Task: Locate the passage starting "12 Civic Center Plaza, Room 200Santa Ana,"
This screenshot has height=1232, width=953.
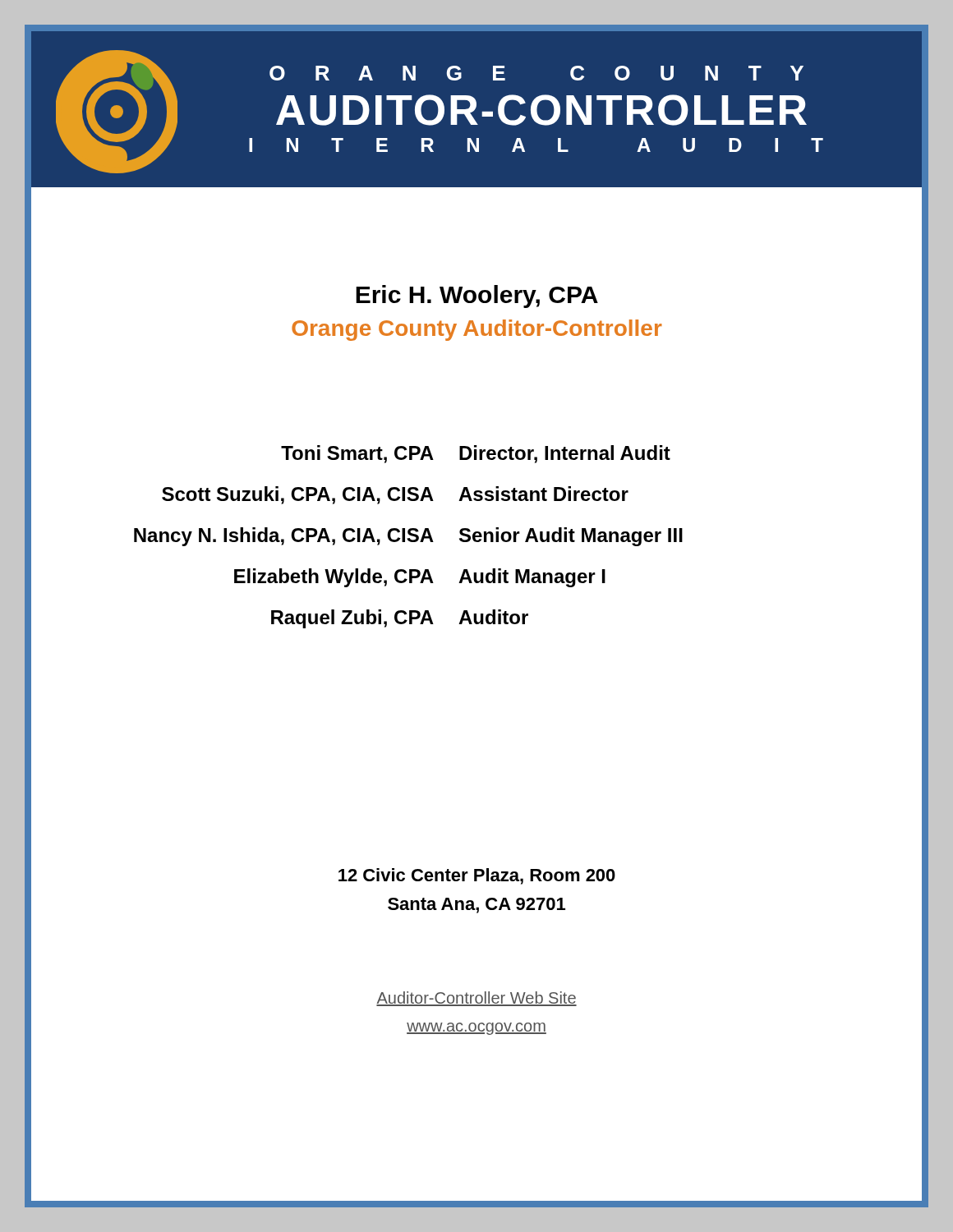Action: pos(476,890)
